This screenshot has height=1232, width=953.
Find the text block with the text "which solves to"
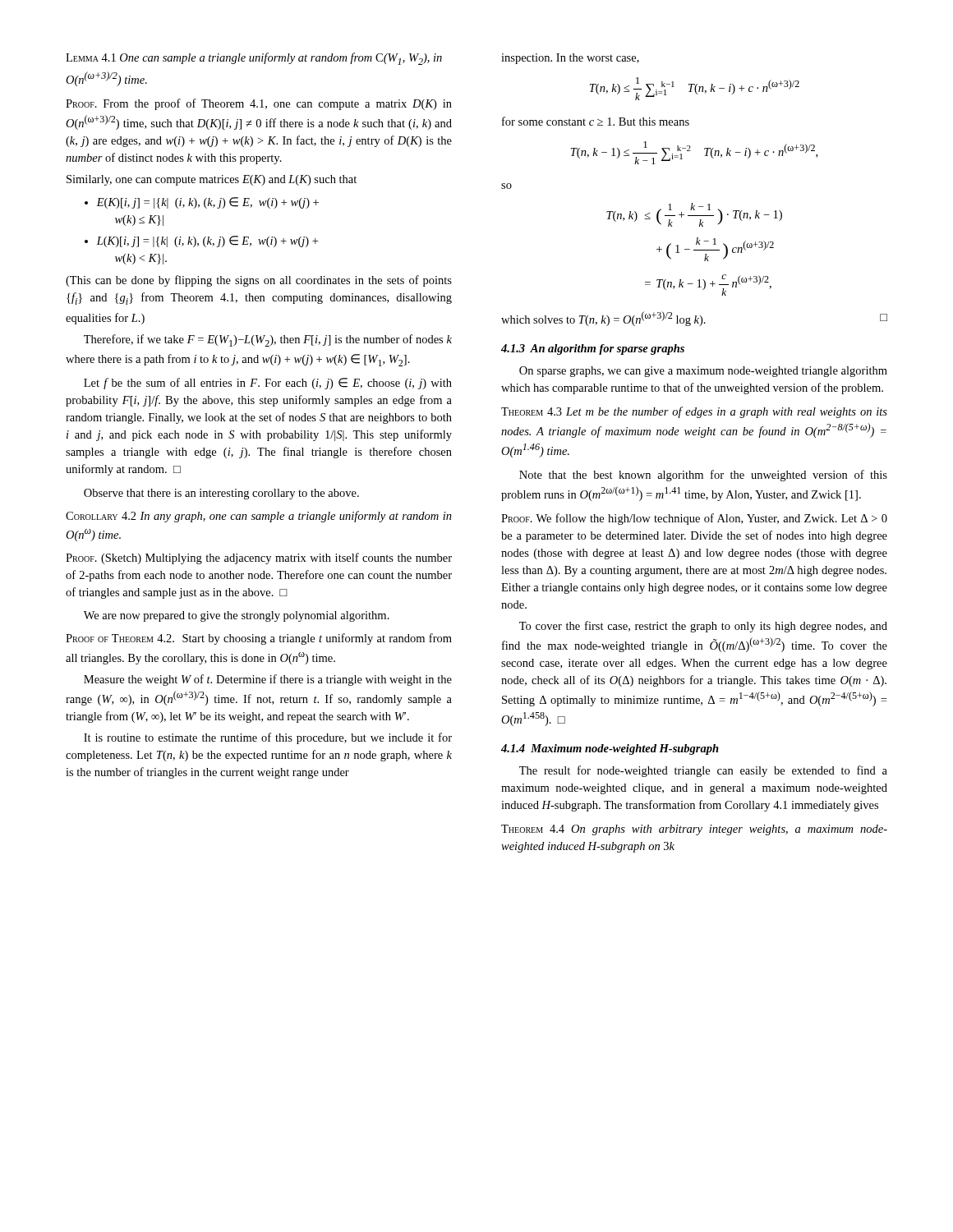694,319
